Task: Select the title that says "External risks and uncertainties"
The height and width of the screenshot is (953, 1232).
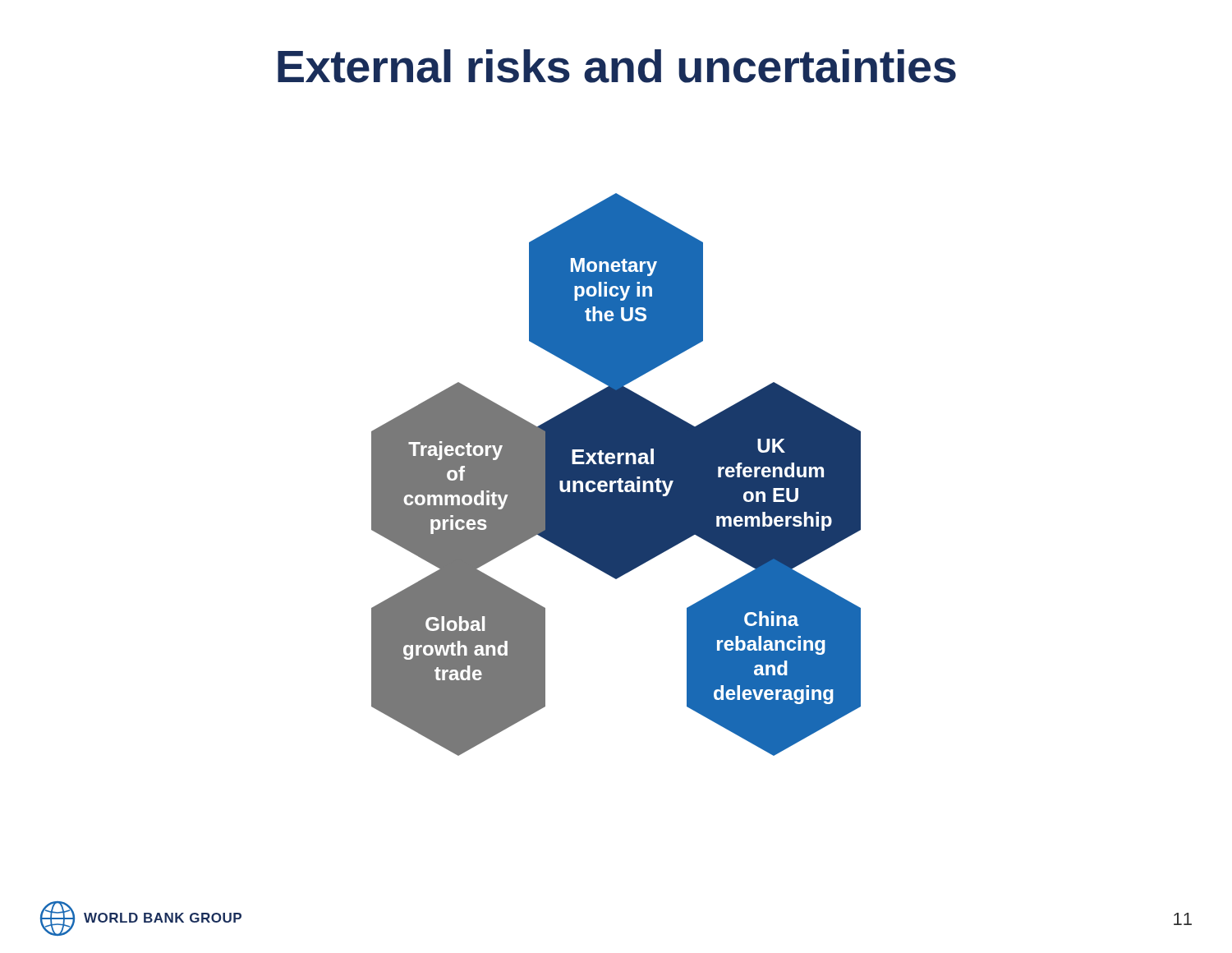Action: [x=616, y=66]
